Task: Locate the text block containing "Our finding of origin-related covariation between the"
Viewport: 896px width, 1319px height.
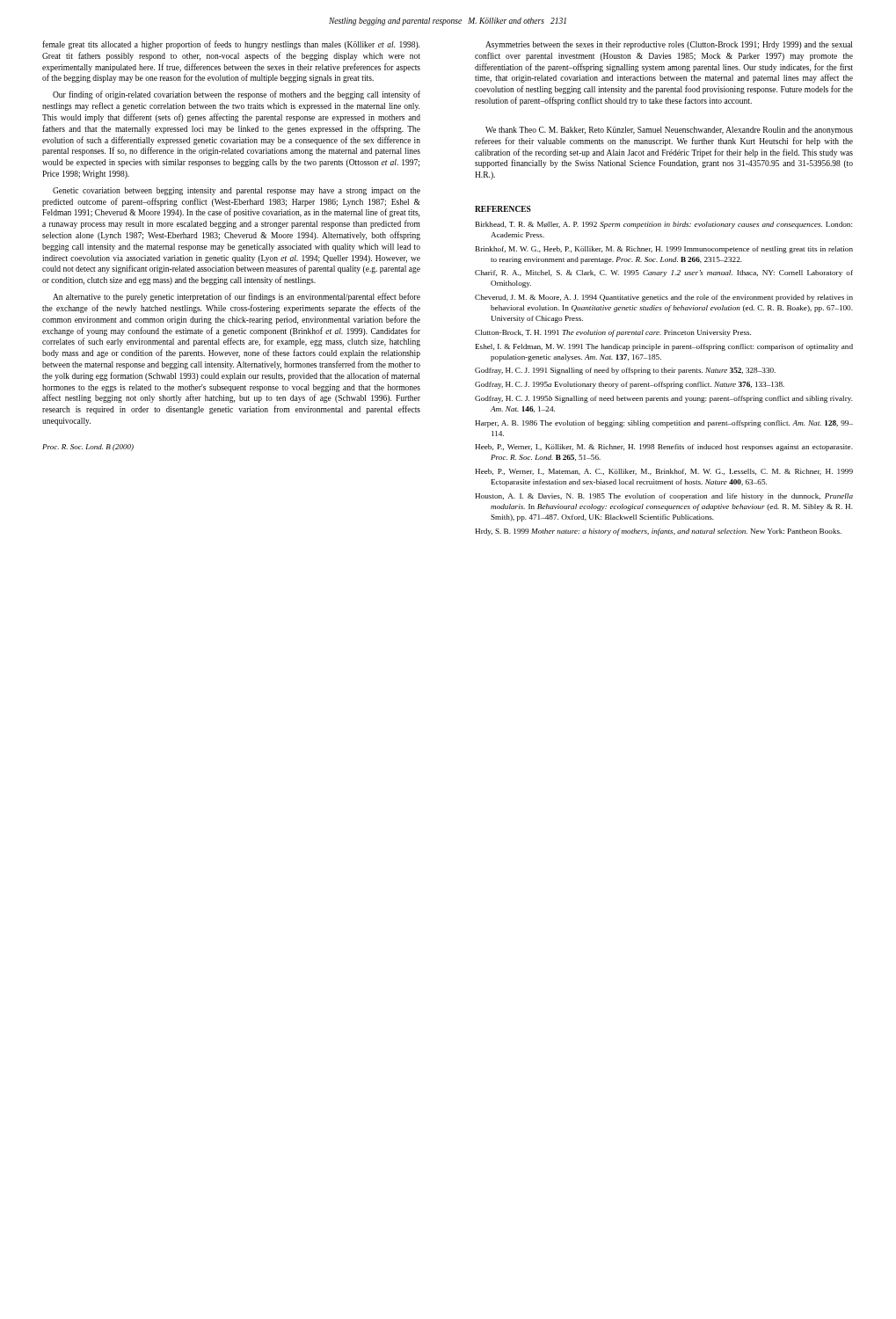Action: coord(231,135)
